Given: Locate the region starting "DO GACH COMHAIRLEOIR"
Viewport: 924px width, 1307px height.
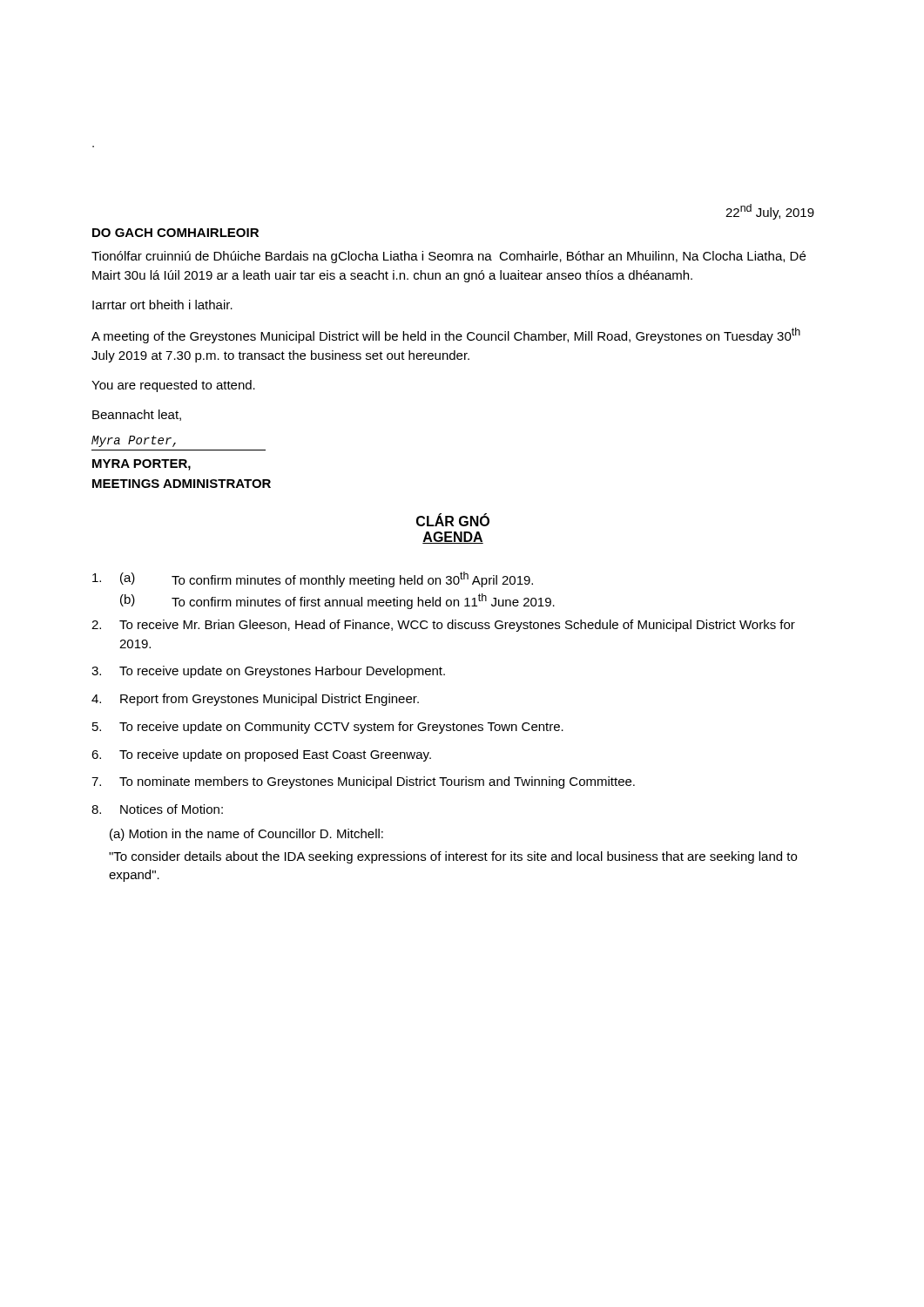Looking at the screenshot, I should (x=175, y=232).
